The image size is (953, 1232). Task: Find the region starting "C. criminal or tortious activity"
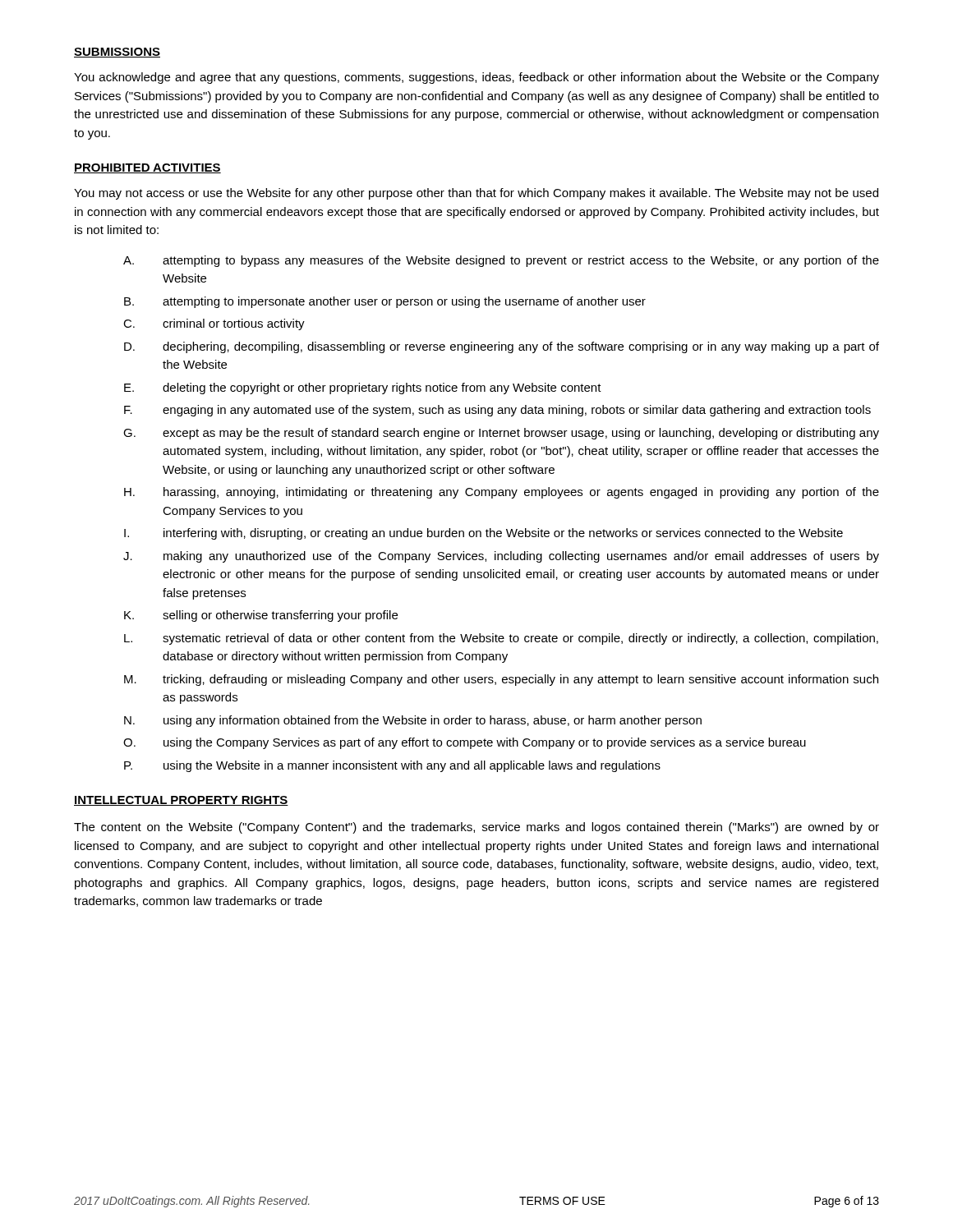[214, 324]
